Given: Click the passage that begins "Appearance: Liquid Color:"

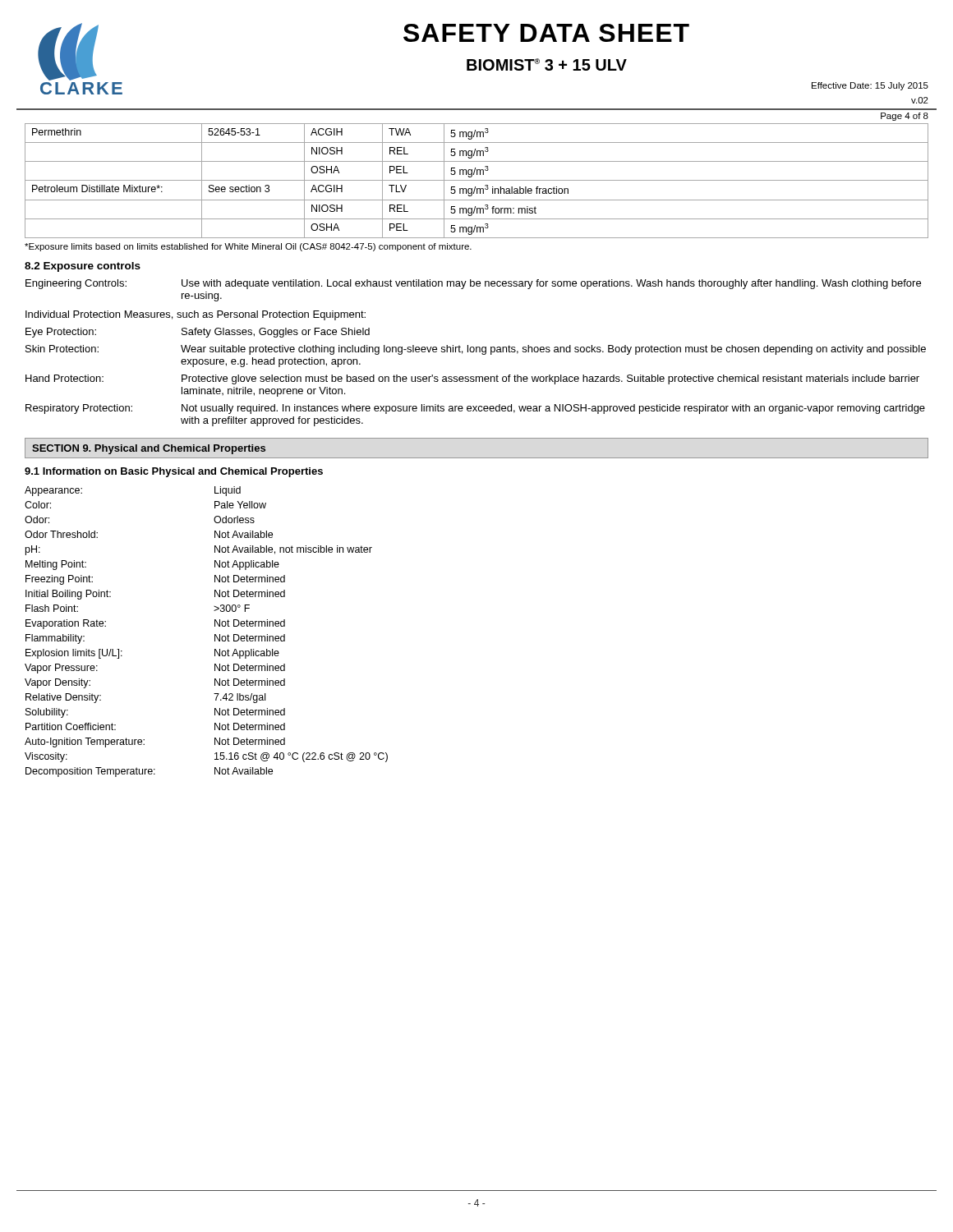Looking at the screenshot, I should pyautogui.click(x=51, y=491).
